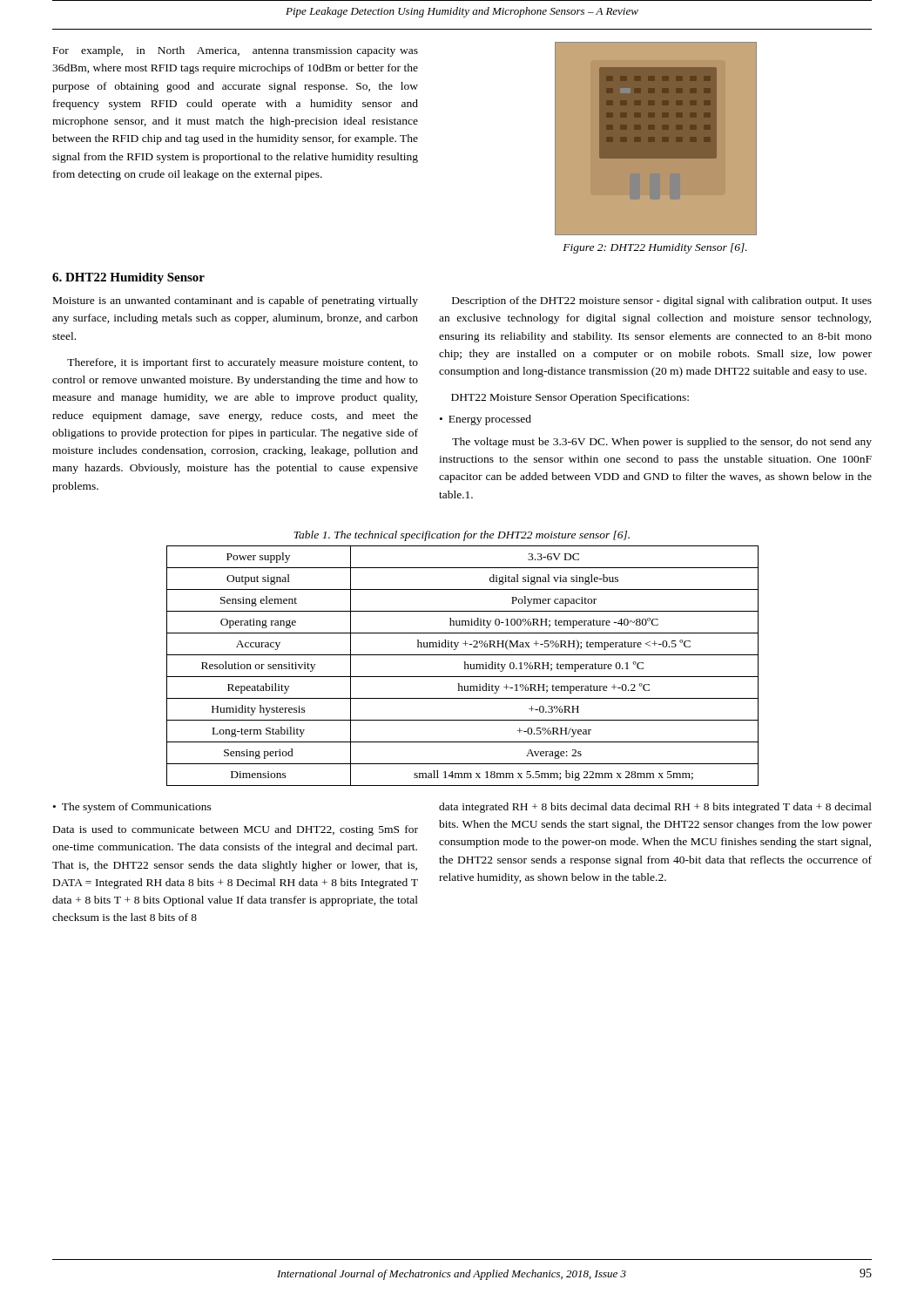
Task: Click on the text block containing "Therefore, it is important first to accurately"
Action: click(x=235, y=424)
